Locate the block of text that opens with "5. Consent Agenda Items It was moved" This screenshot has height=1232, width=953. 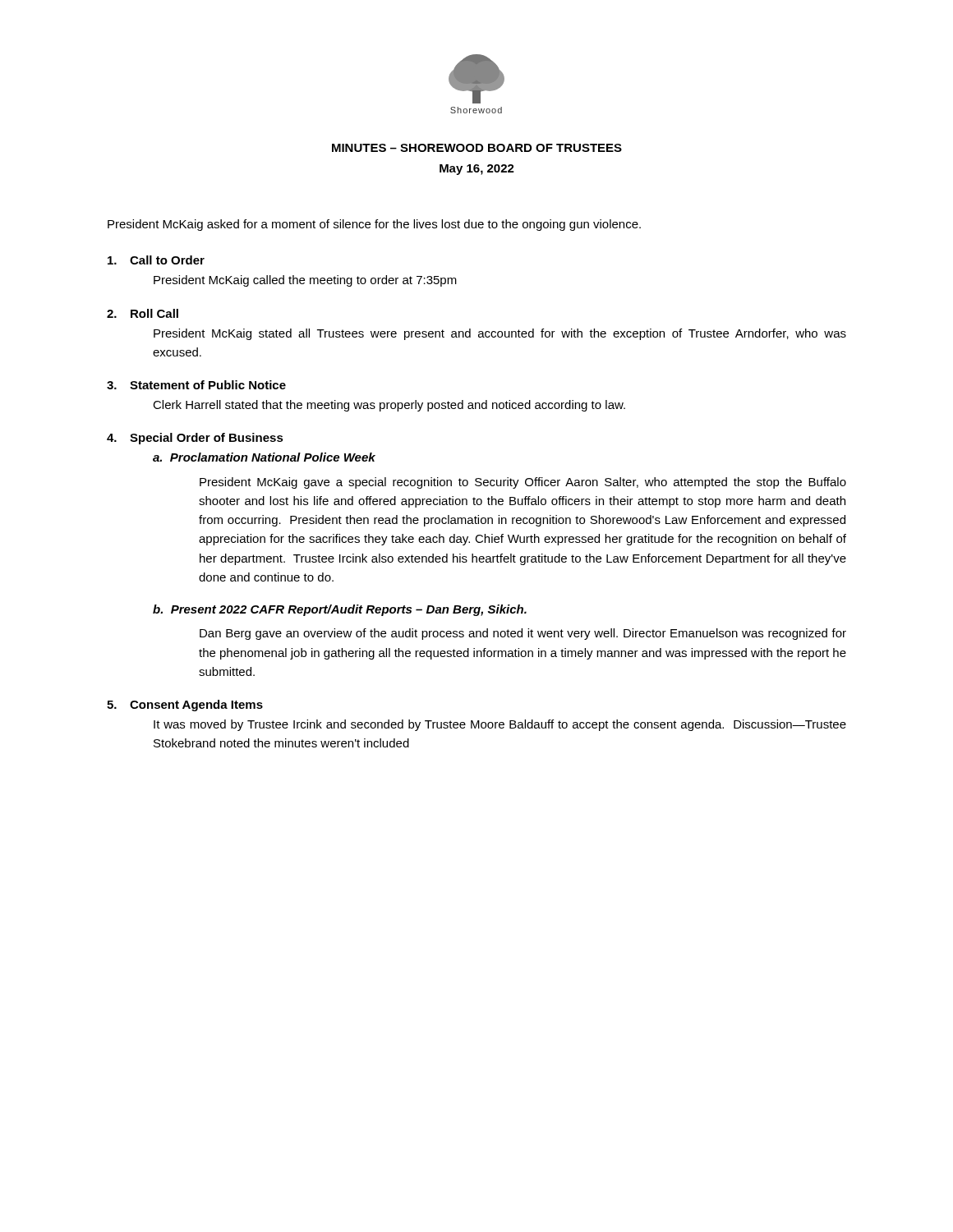point(476,725)
